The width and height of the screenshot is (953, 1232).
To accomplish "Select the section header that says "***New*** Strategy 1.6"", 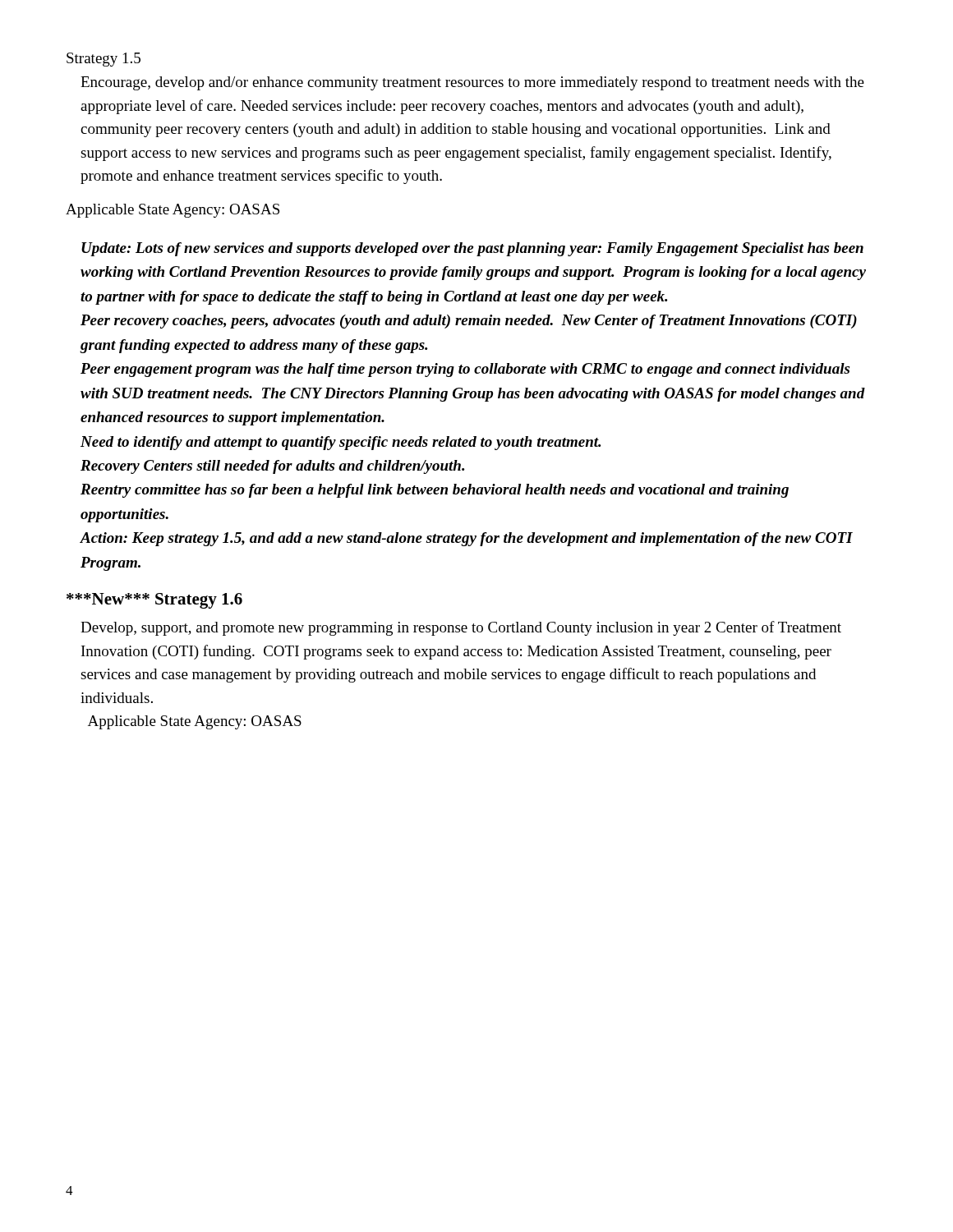I will point(154,599).
